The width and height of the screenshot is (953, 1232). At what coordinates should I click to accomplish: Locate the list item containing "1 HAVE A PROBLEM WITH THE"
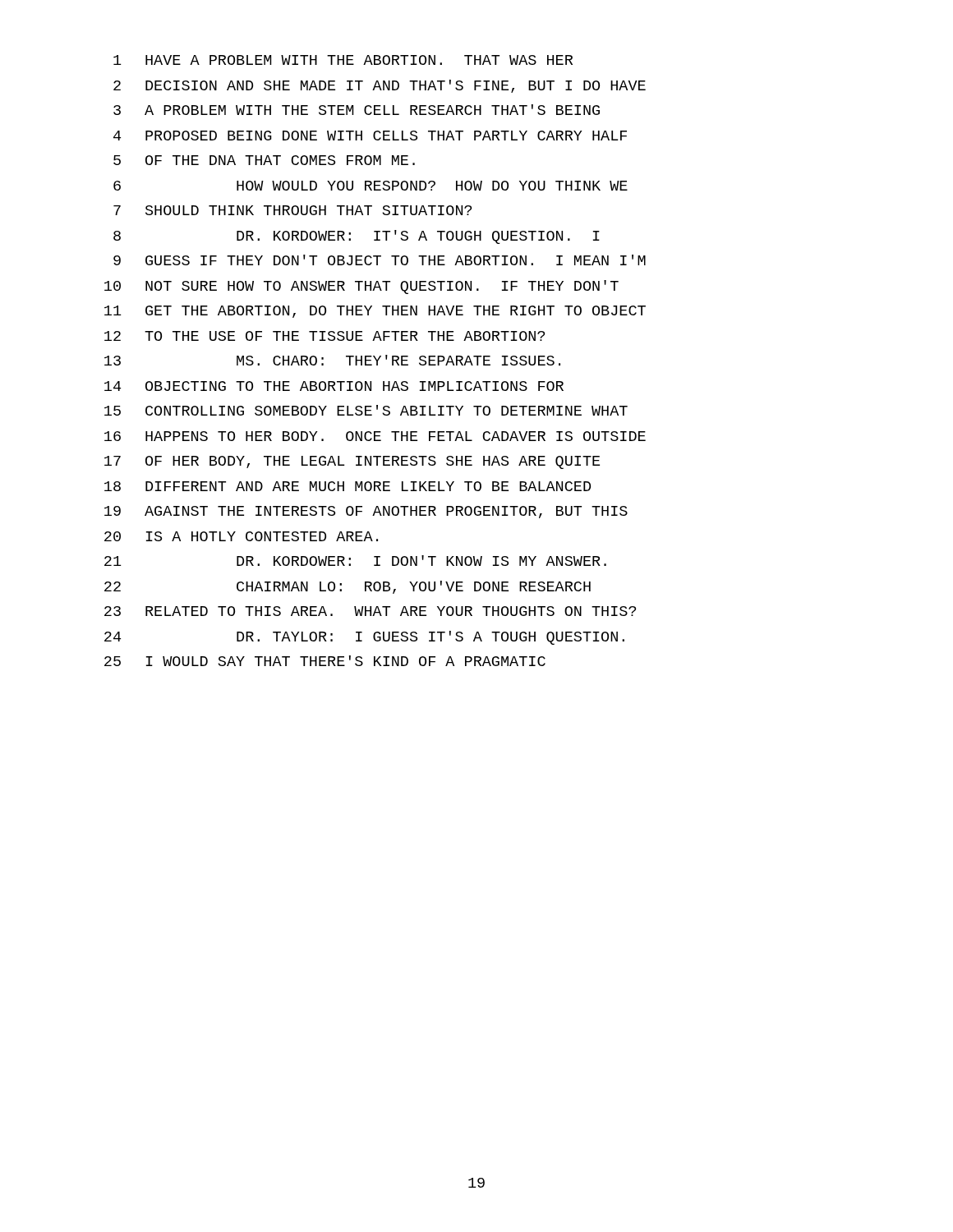click(485, 62)
